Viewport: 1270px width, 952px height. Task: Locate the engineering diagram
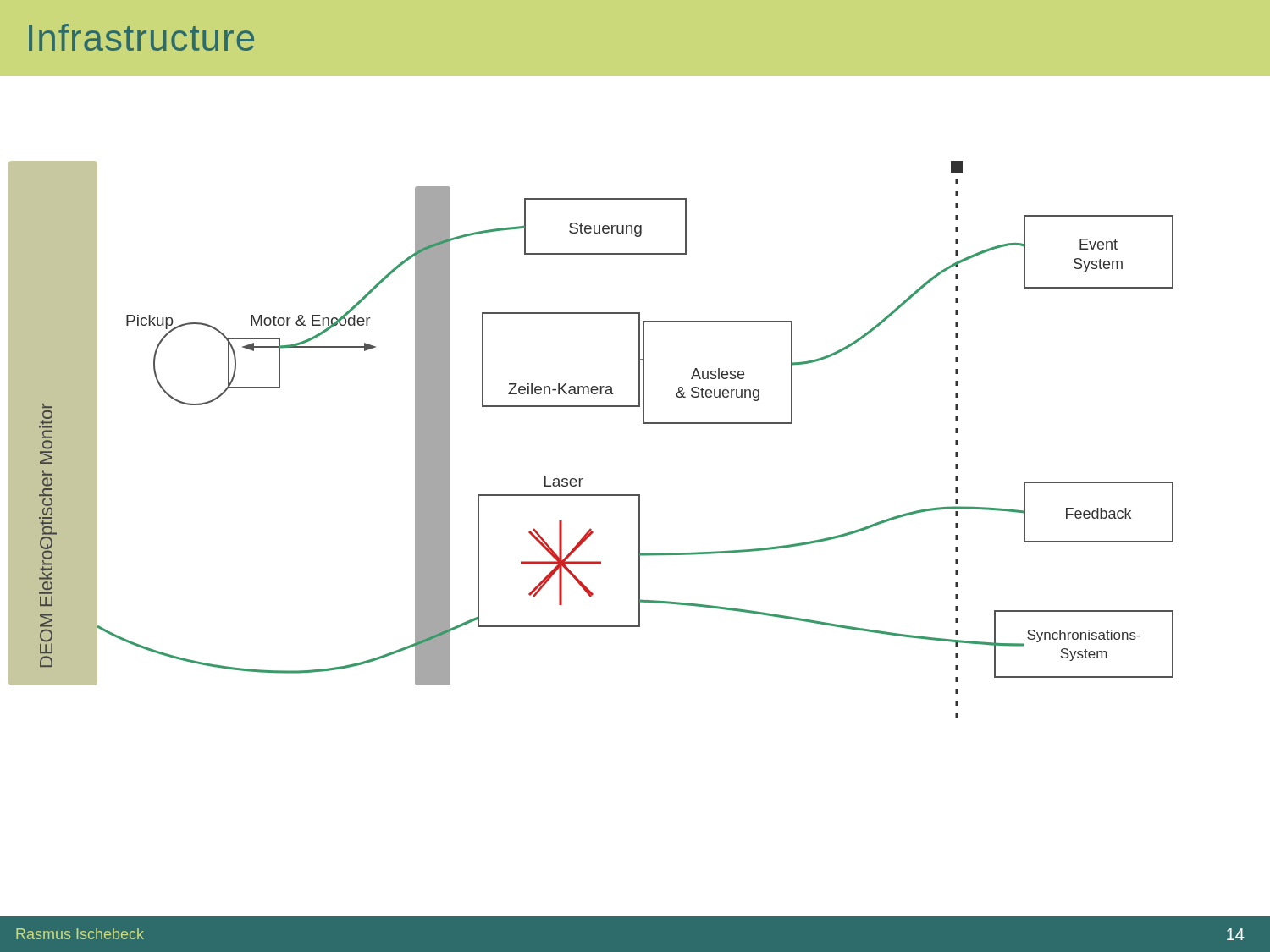click(x=635, y=495)
